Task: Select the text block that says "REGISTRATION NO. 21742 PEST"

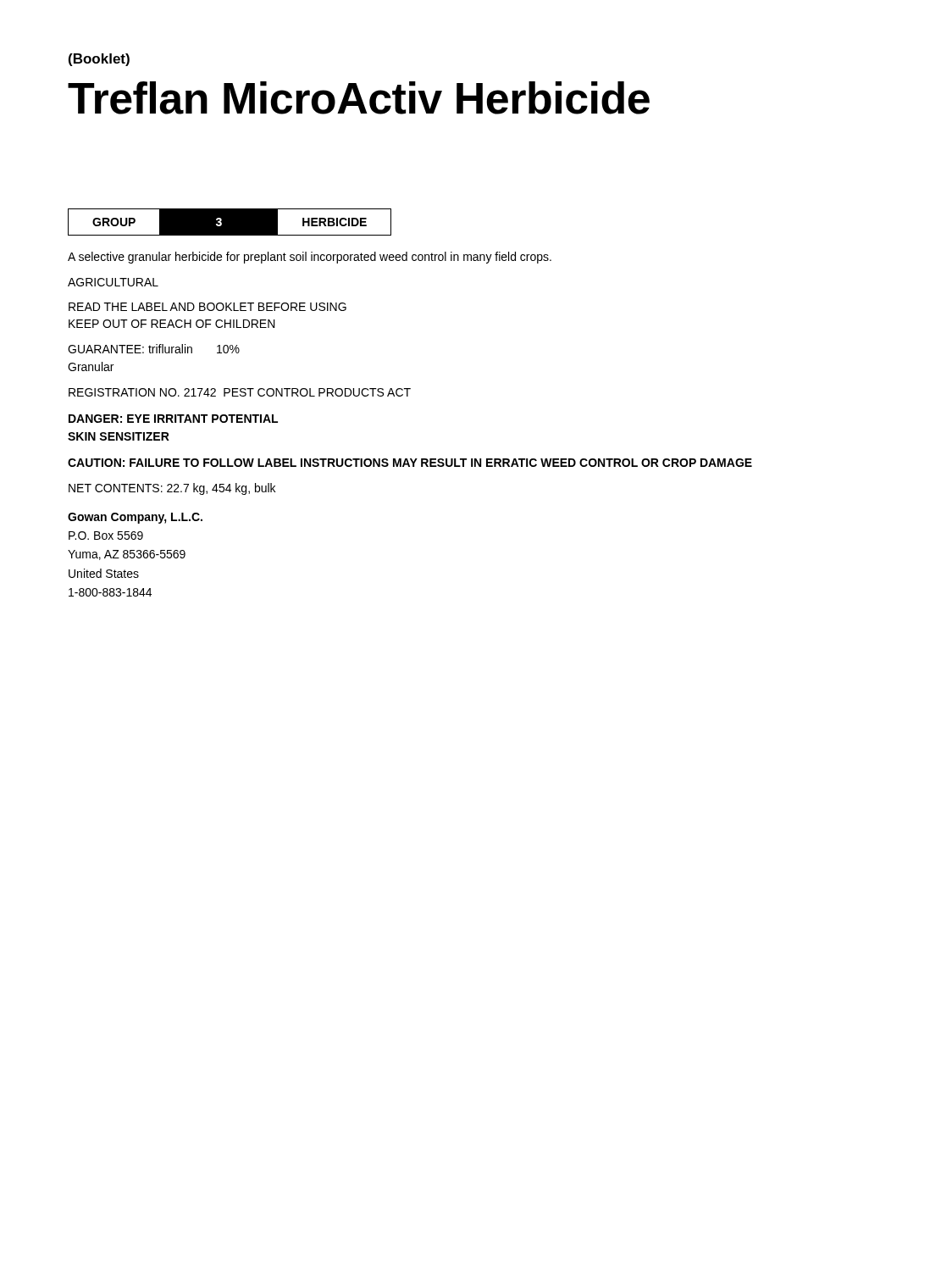Action: point(239,393)
